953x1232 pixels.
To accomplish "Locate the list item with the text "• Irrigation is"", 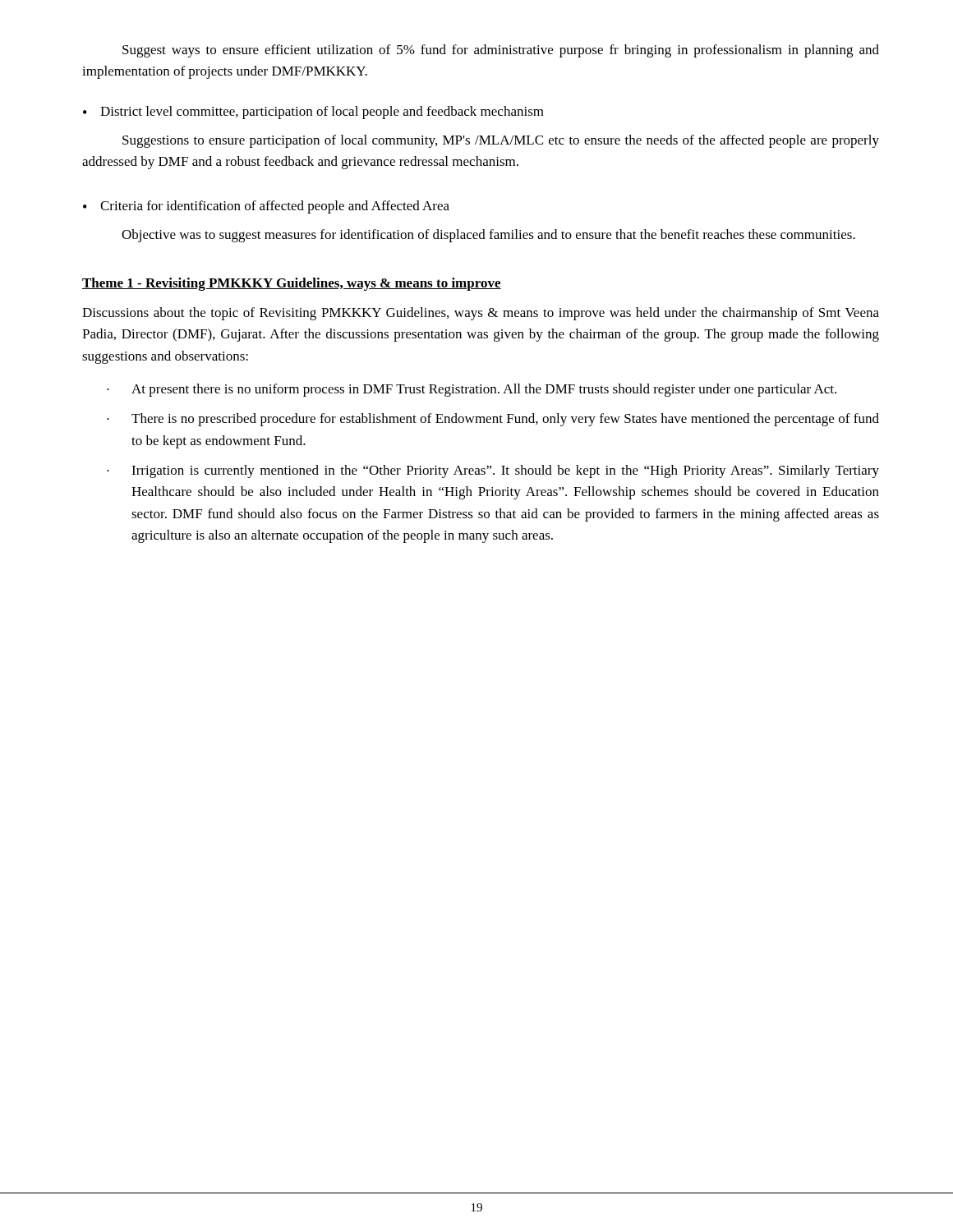I will 493,503.
